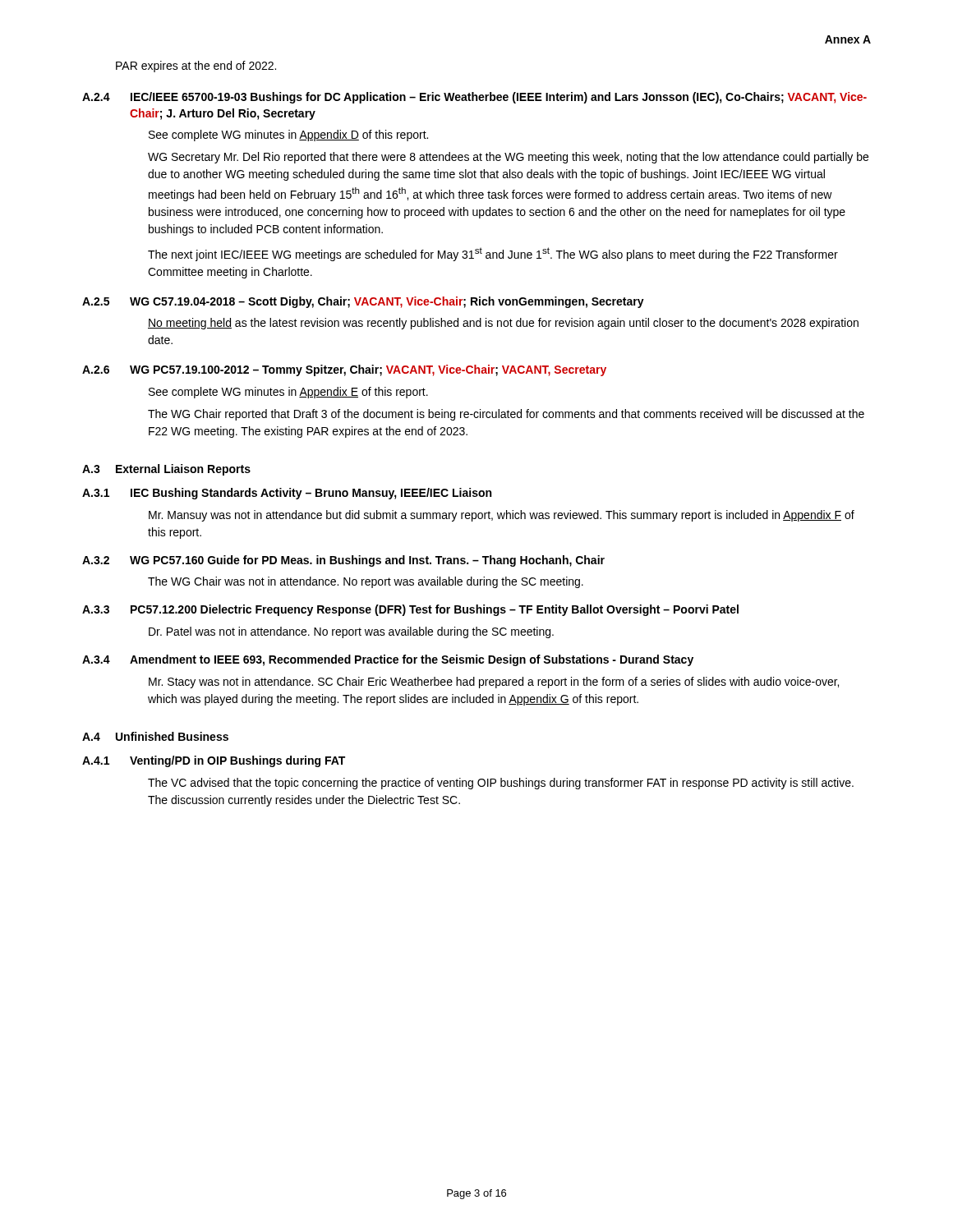Image resolution: width=953 pixels, height=1232 pixels.
Task: Click the passage that begins "Mr. Mansuy was not"
Action: tap(501, 523)
